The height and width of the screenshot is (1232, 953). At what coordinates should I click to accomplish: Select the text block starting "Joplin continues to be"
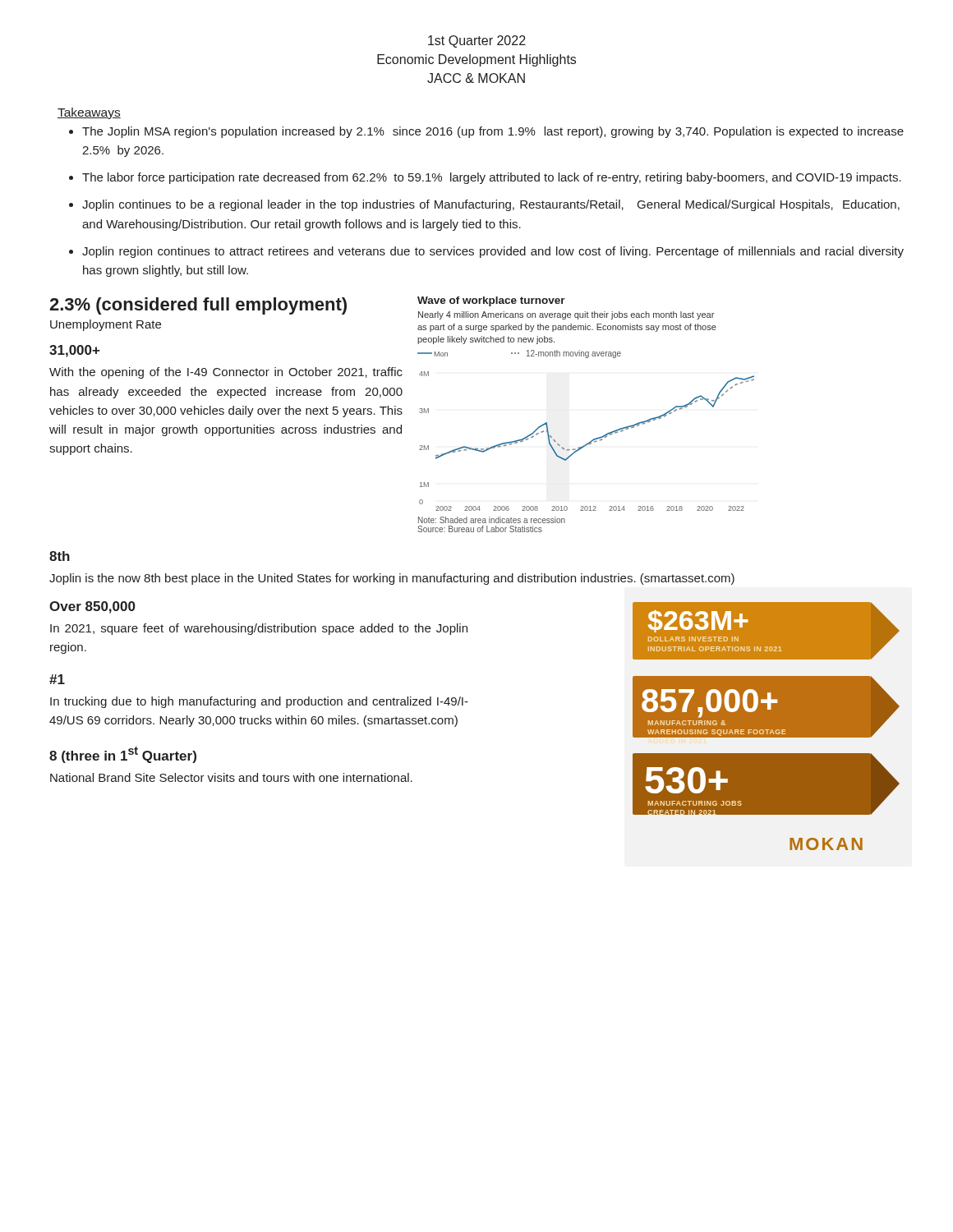[x=493, y=214]
